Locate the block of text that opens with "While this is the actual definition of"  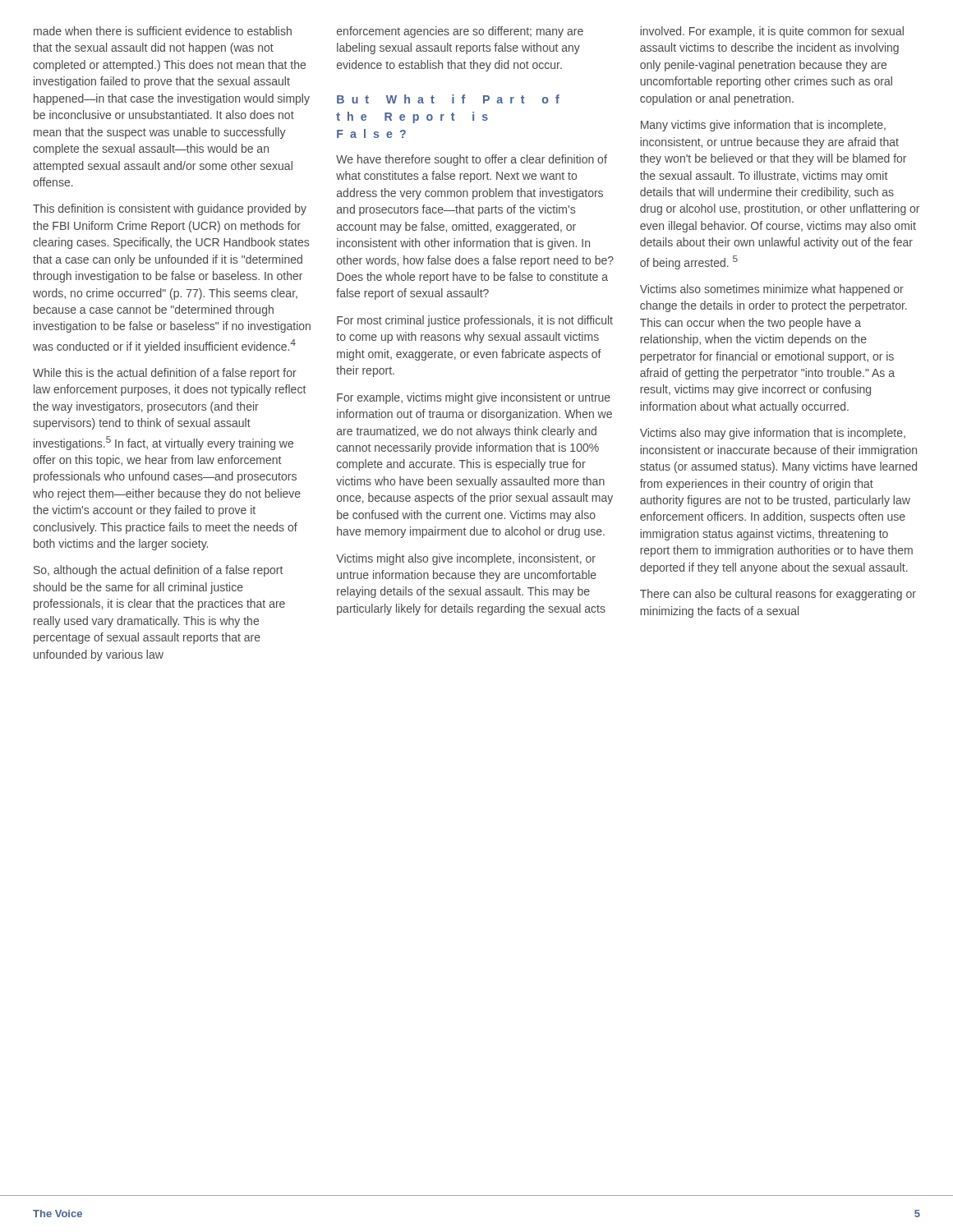173,458
